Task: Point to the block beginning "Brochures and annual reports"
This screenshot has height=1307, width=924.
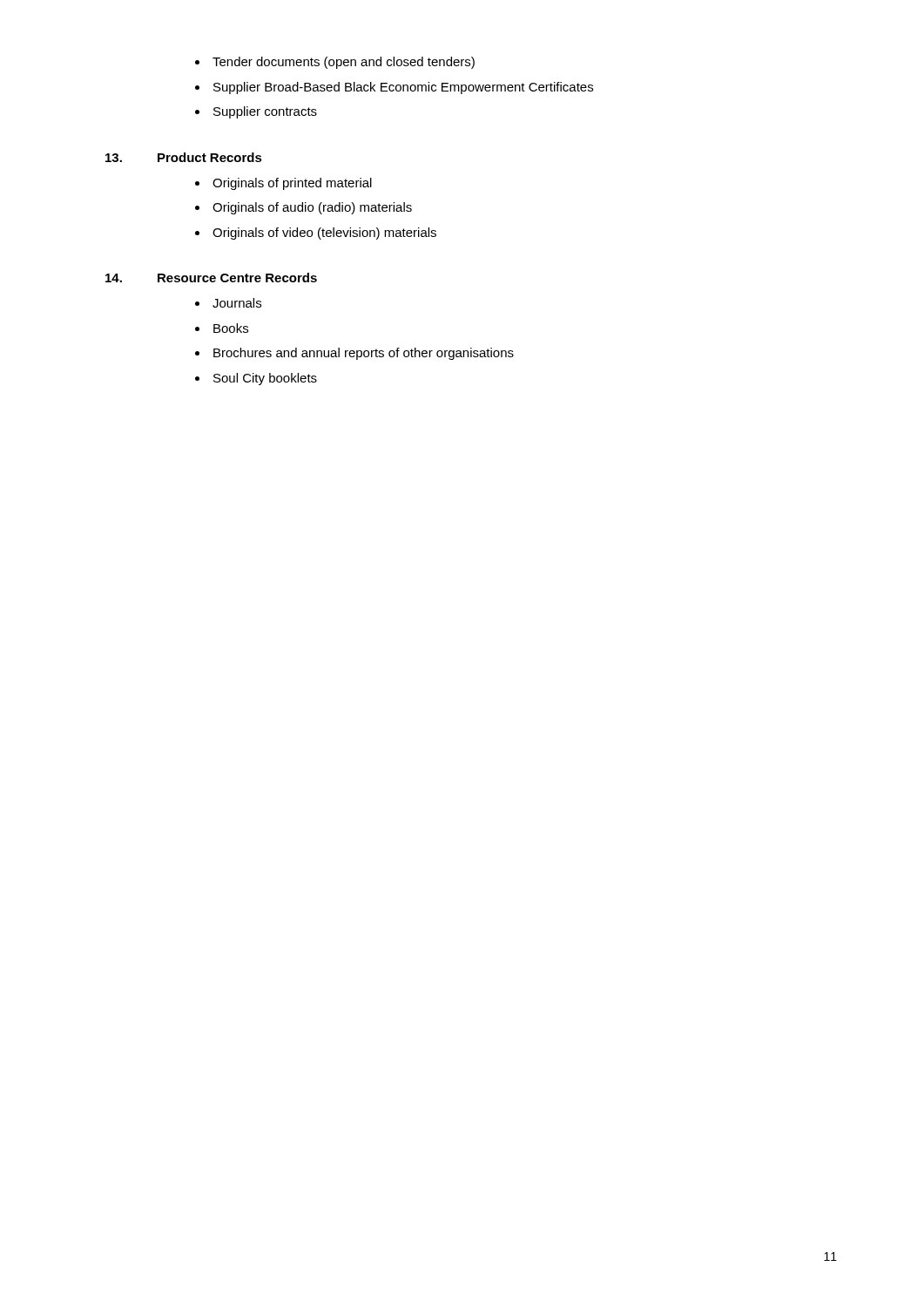Action: (363, 352)
